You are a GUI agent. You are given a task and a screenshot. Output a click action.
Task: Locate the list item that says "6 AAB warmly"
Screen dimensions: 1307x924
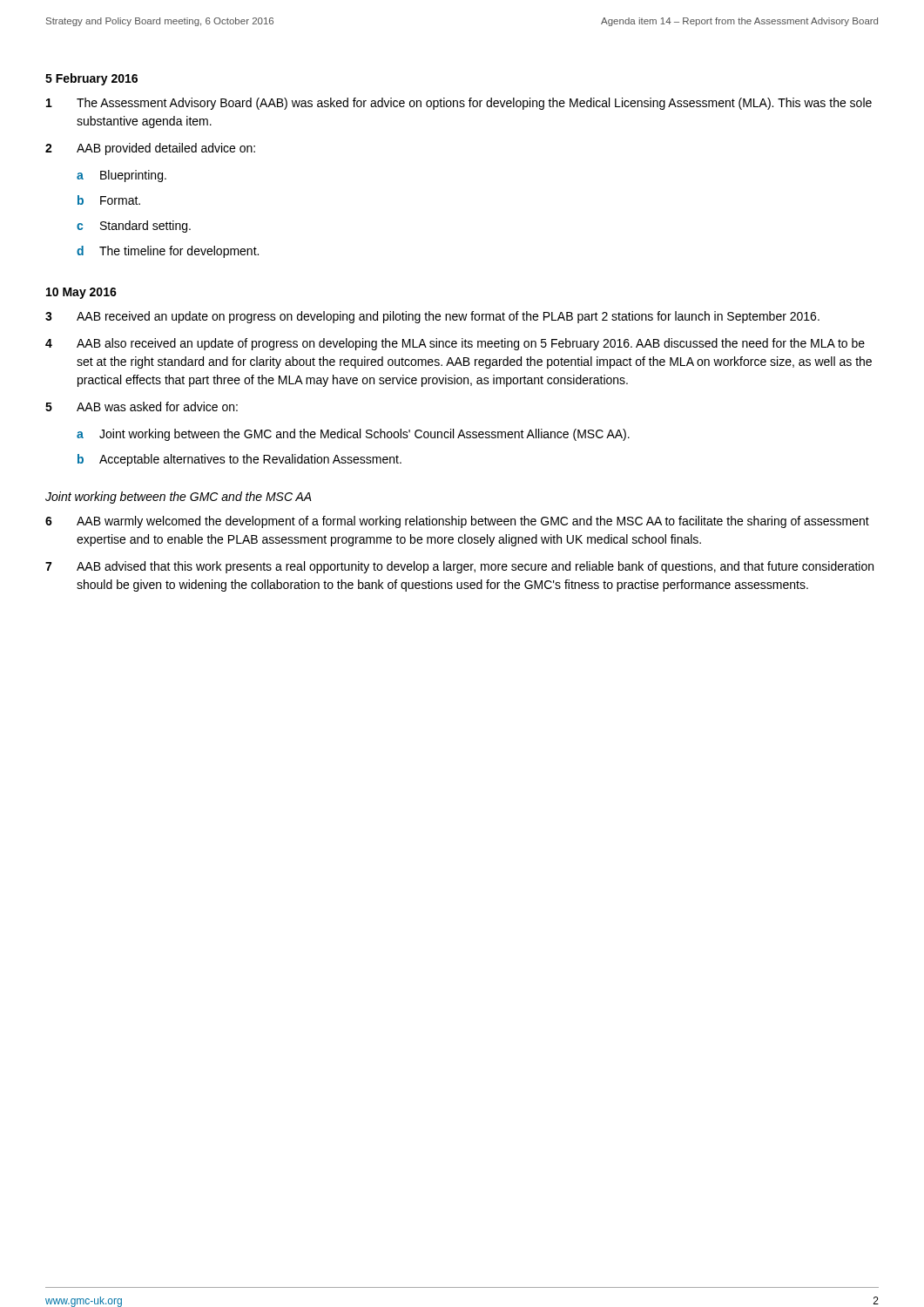point(462,531)
